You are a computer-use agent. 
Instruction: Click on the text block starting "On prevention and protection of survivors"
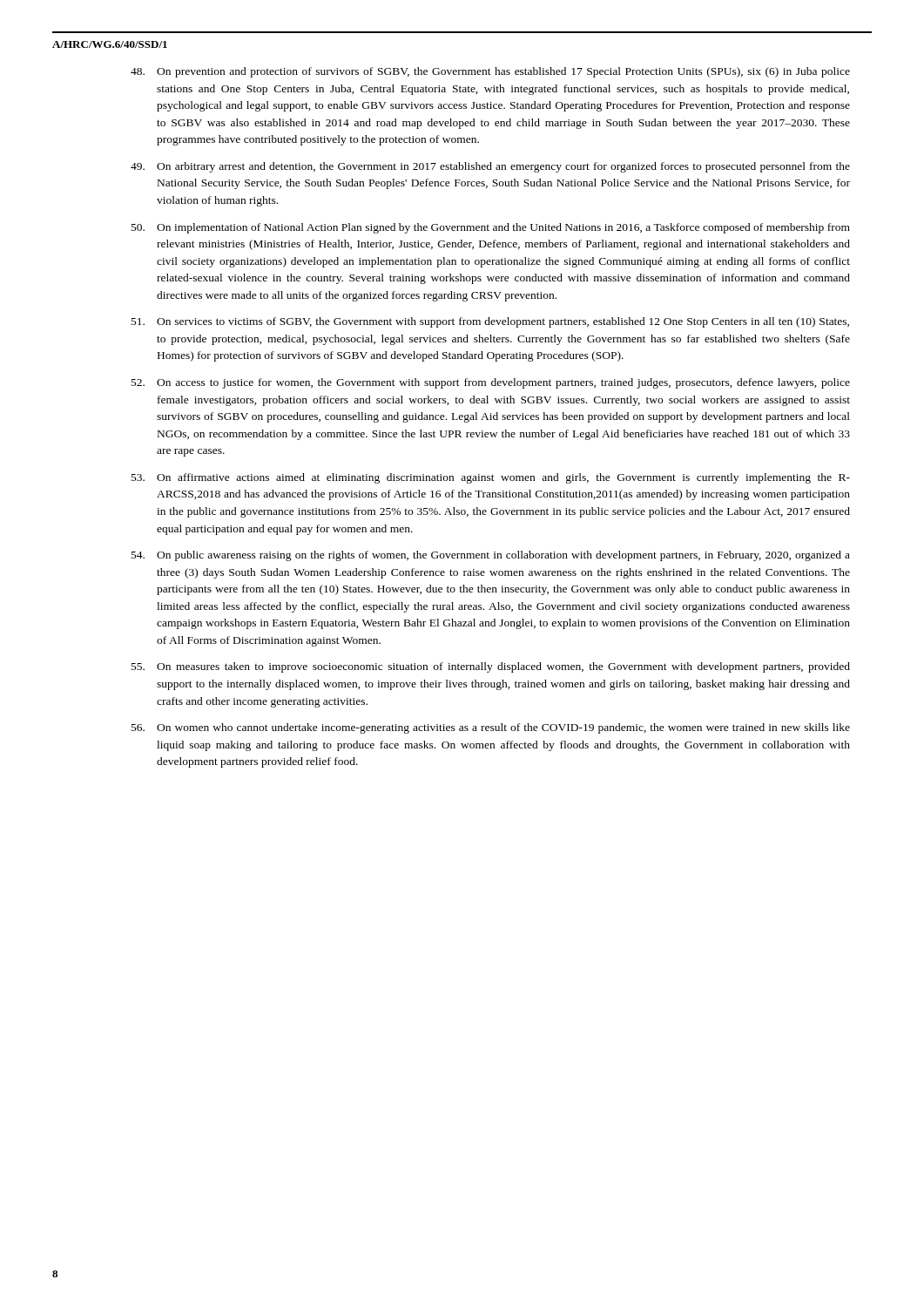pyautogui.click(x=490, y=105)
